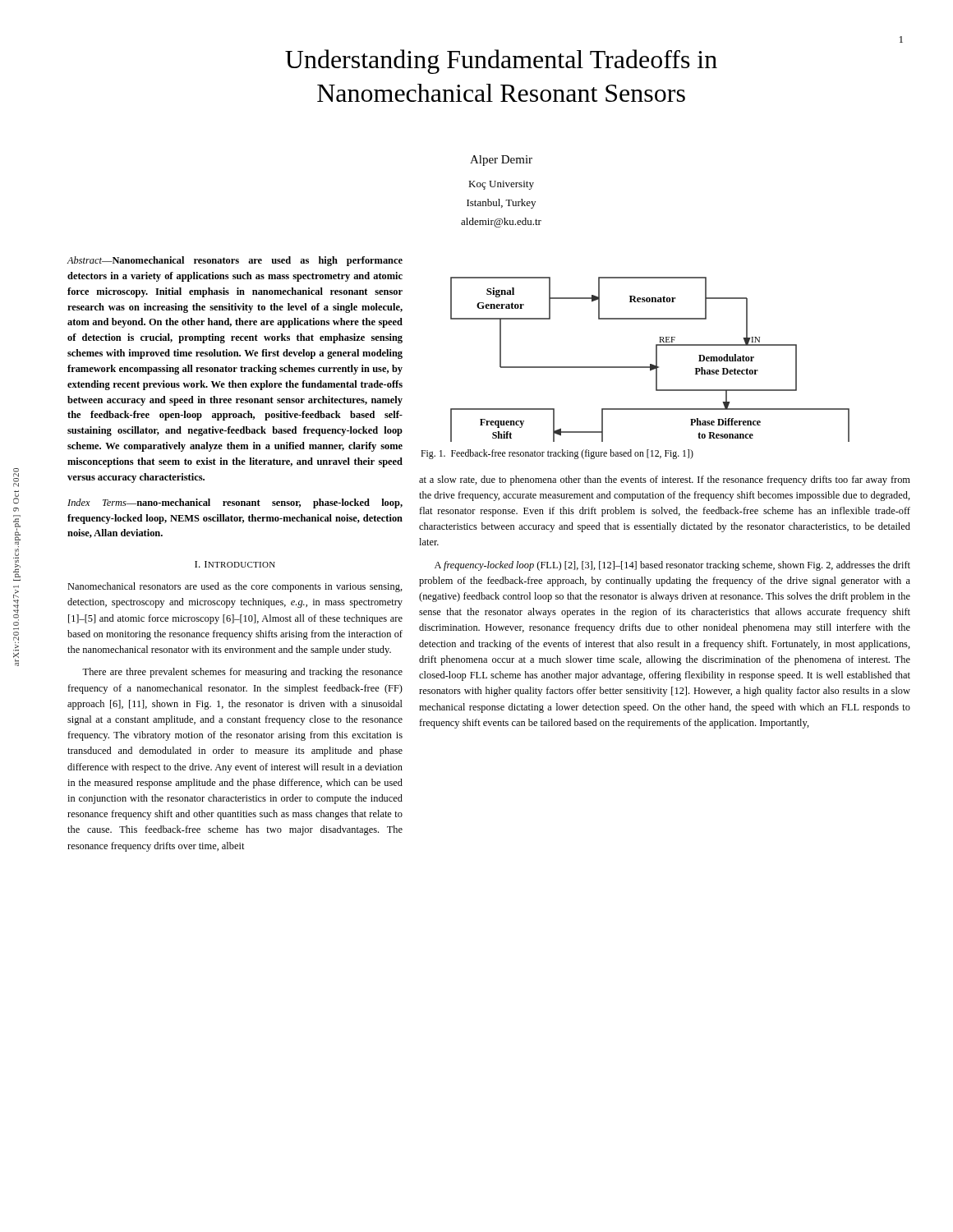
Task: Locate the schematic
Action: (665, 347)
